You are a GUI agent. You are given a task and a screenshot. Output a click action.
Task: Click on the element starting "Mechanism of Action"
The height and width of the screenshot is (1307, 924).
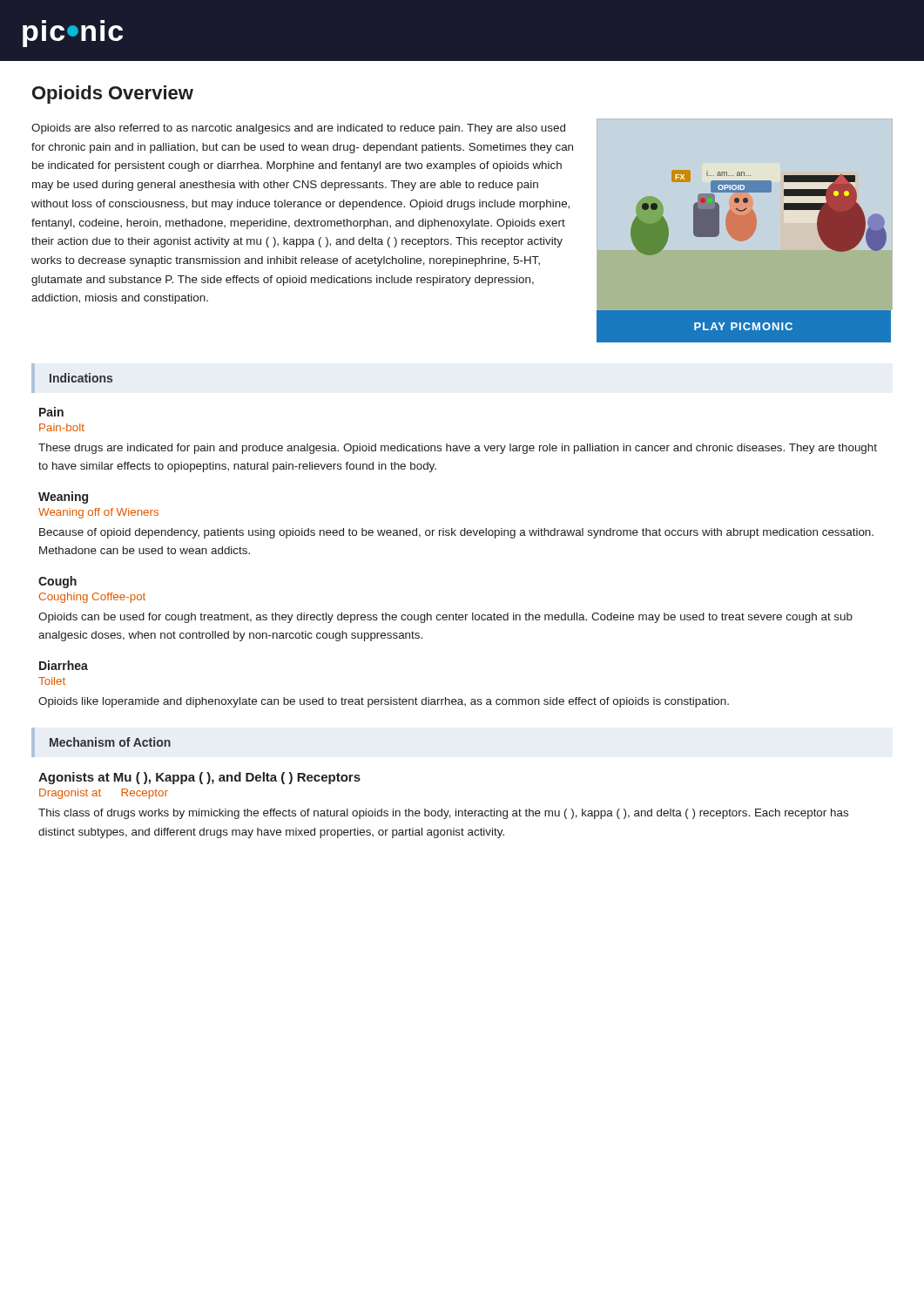(x=110, y=742)
